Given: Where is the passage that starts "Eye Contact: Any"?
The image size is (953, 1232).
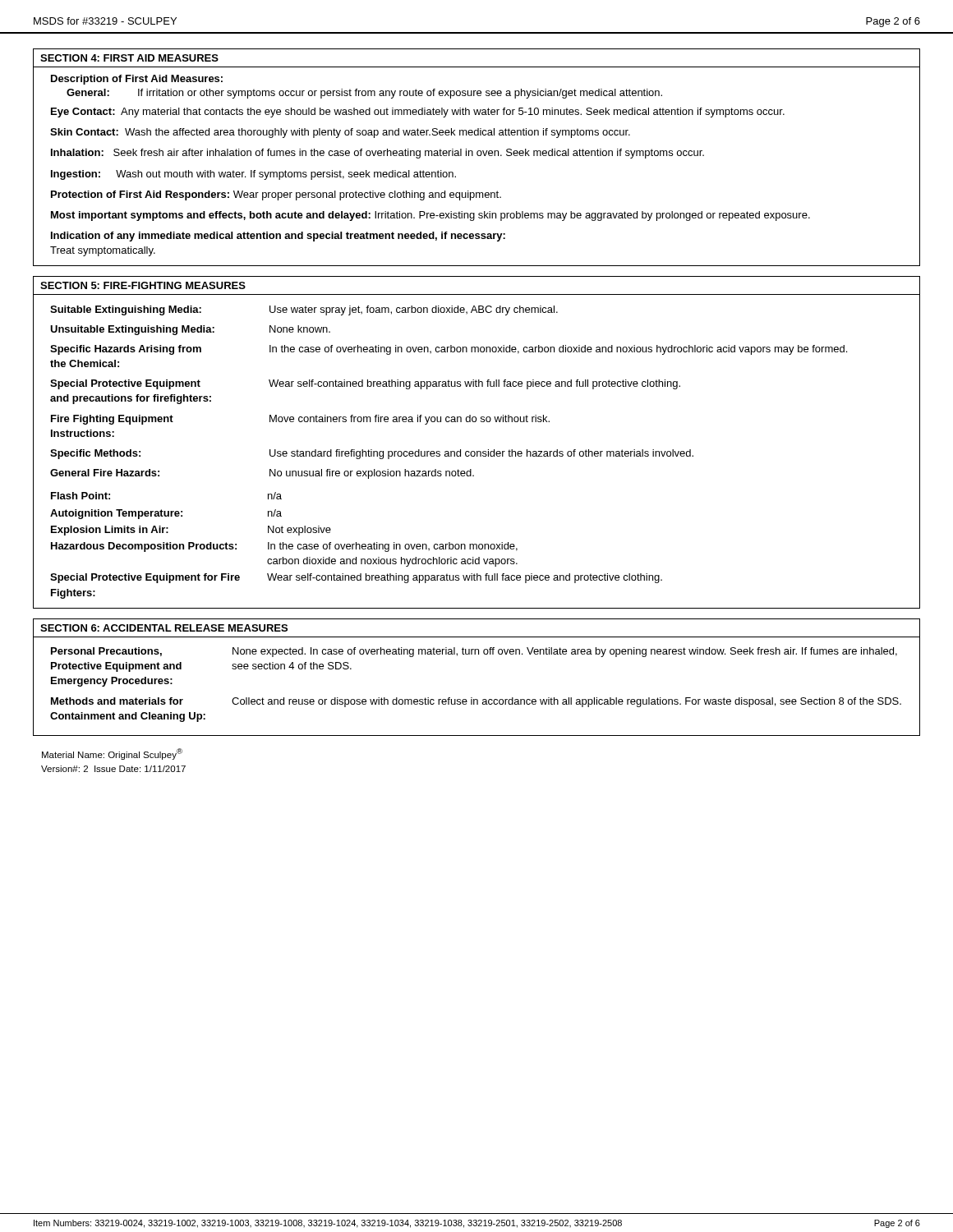Looking at the screenshot, I should [481, 112].
